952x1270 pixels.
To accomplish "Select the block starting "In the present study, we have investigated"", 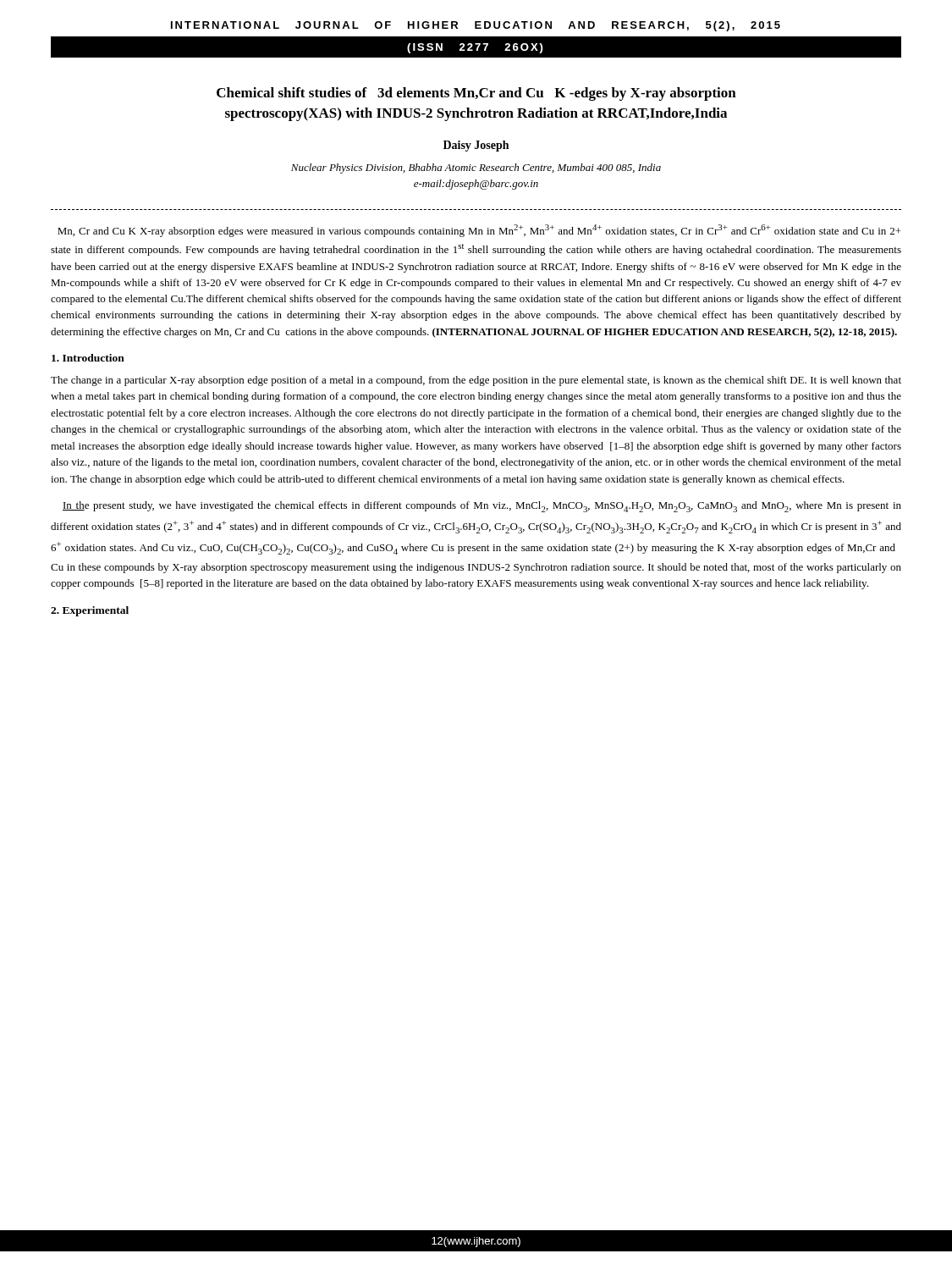I will coord(476,544).
